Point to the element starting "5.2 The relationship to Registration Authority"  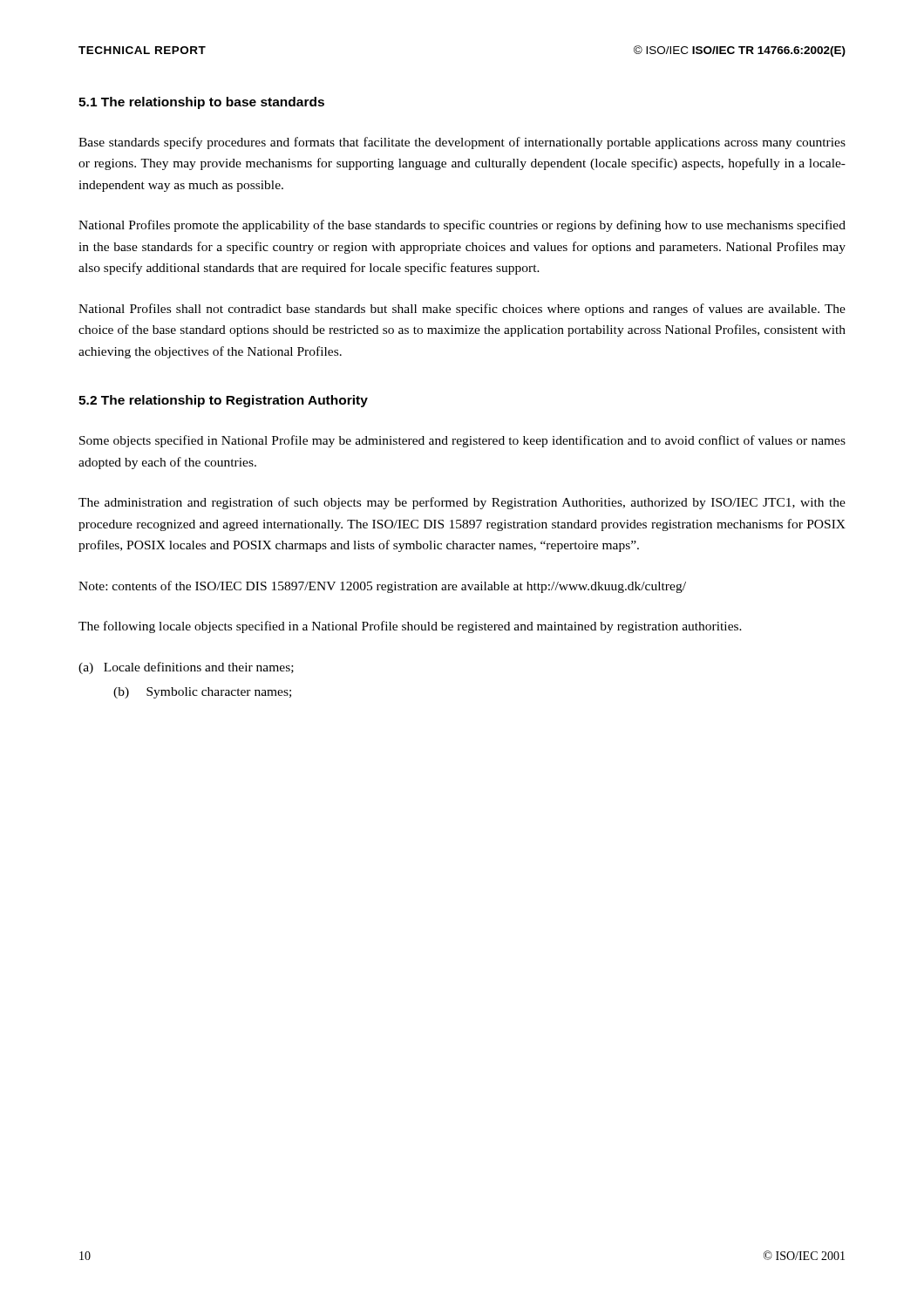tap(223, 400)
